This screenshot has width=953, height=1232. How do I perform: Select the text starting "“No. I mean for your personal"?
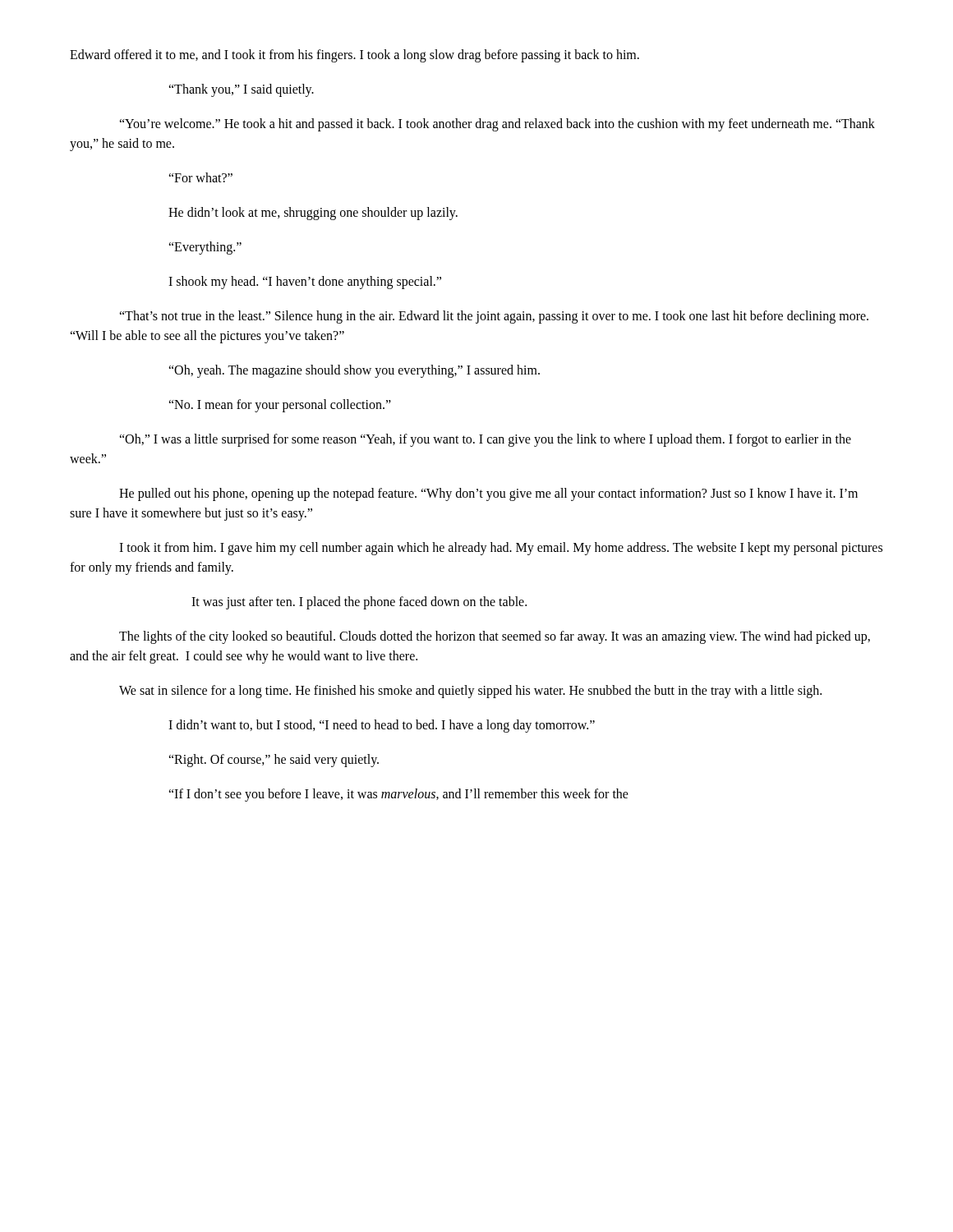point(280,405)
